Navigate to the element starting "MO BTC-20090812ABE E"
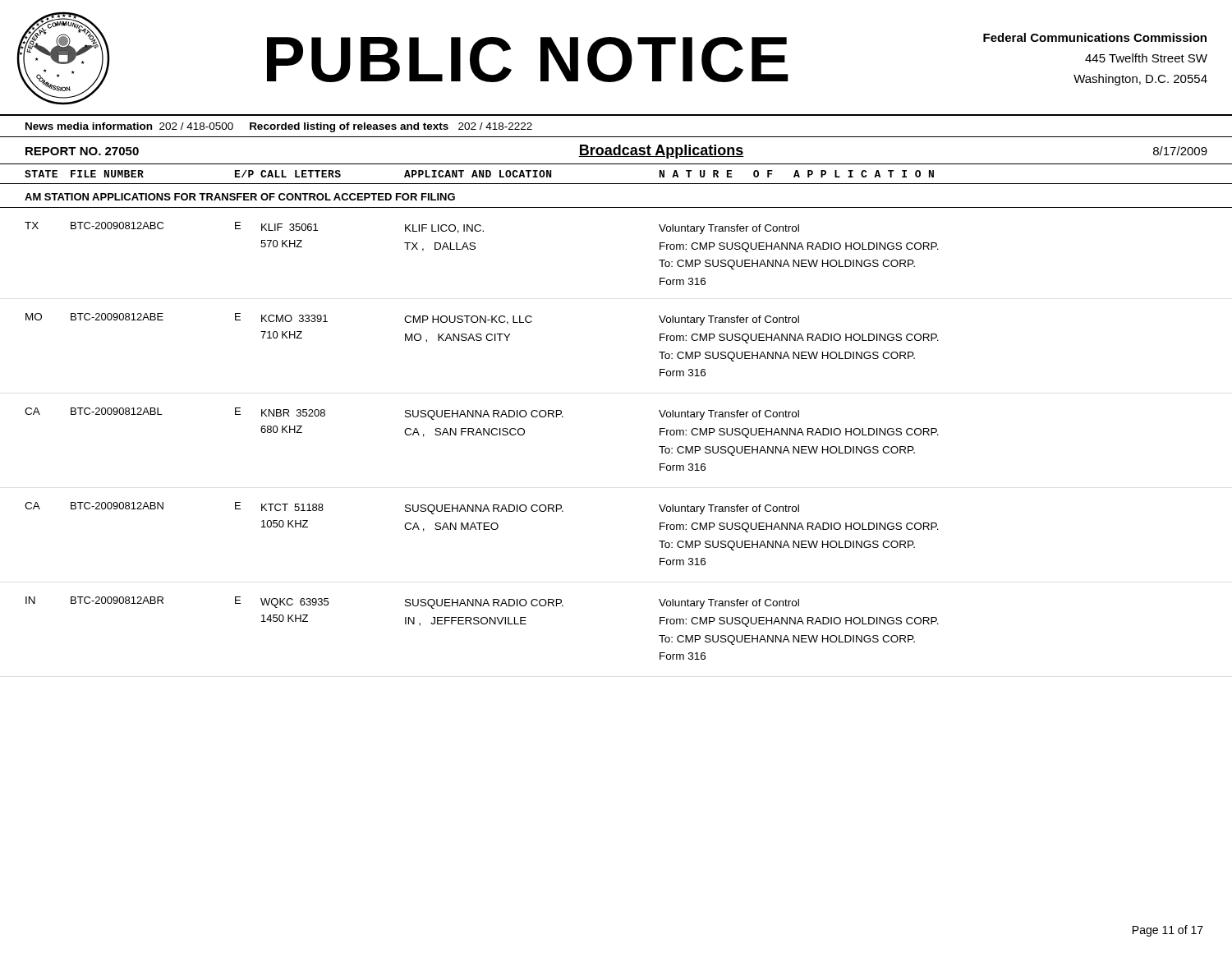 tap(412, 319)
